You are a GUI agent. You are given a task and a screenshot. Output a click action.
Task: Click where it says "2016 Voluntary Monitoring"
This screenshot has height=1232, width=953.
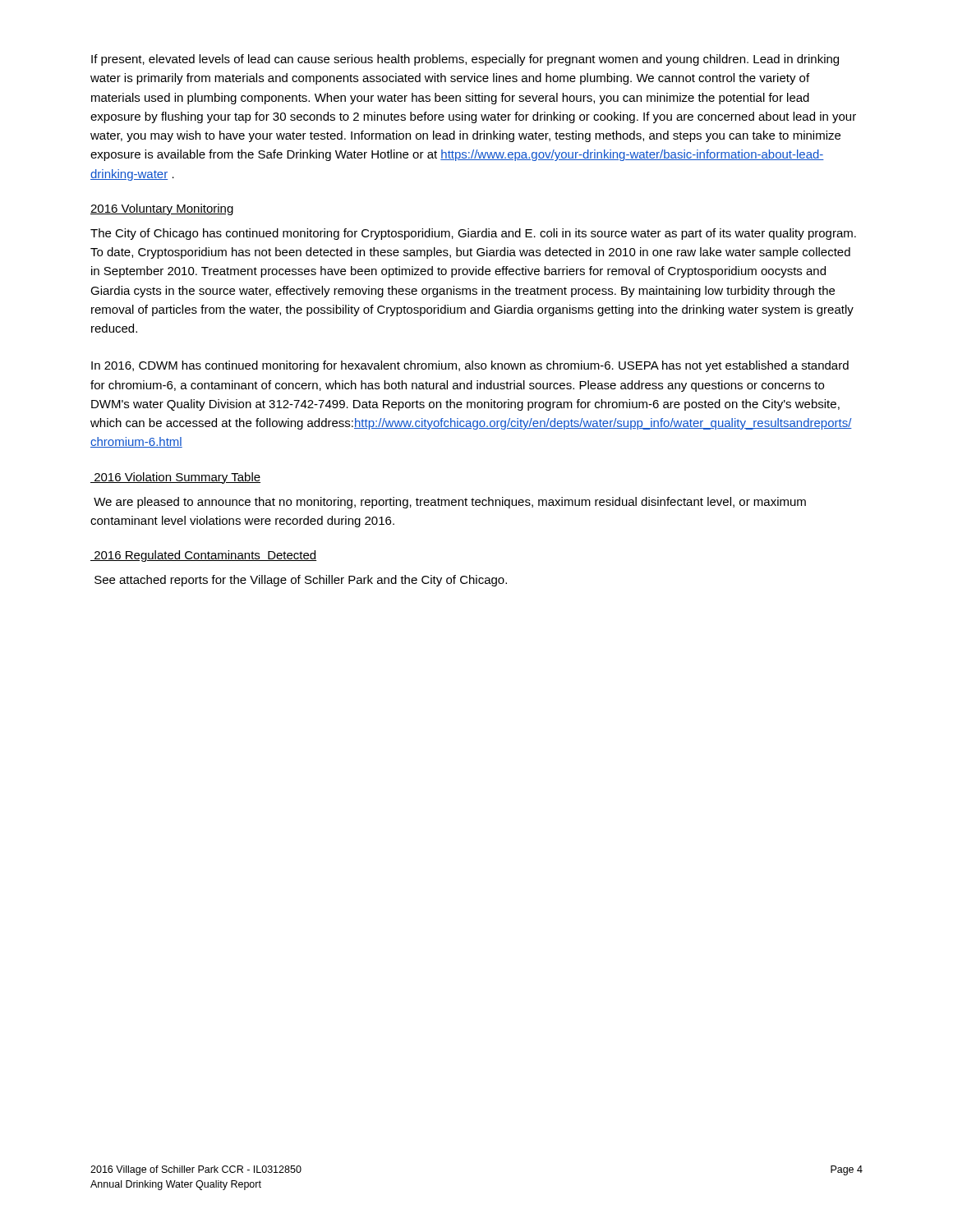pyautogui.click(x=162, y=208)
